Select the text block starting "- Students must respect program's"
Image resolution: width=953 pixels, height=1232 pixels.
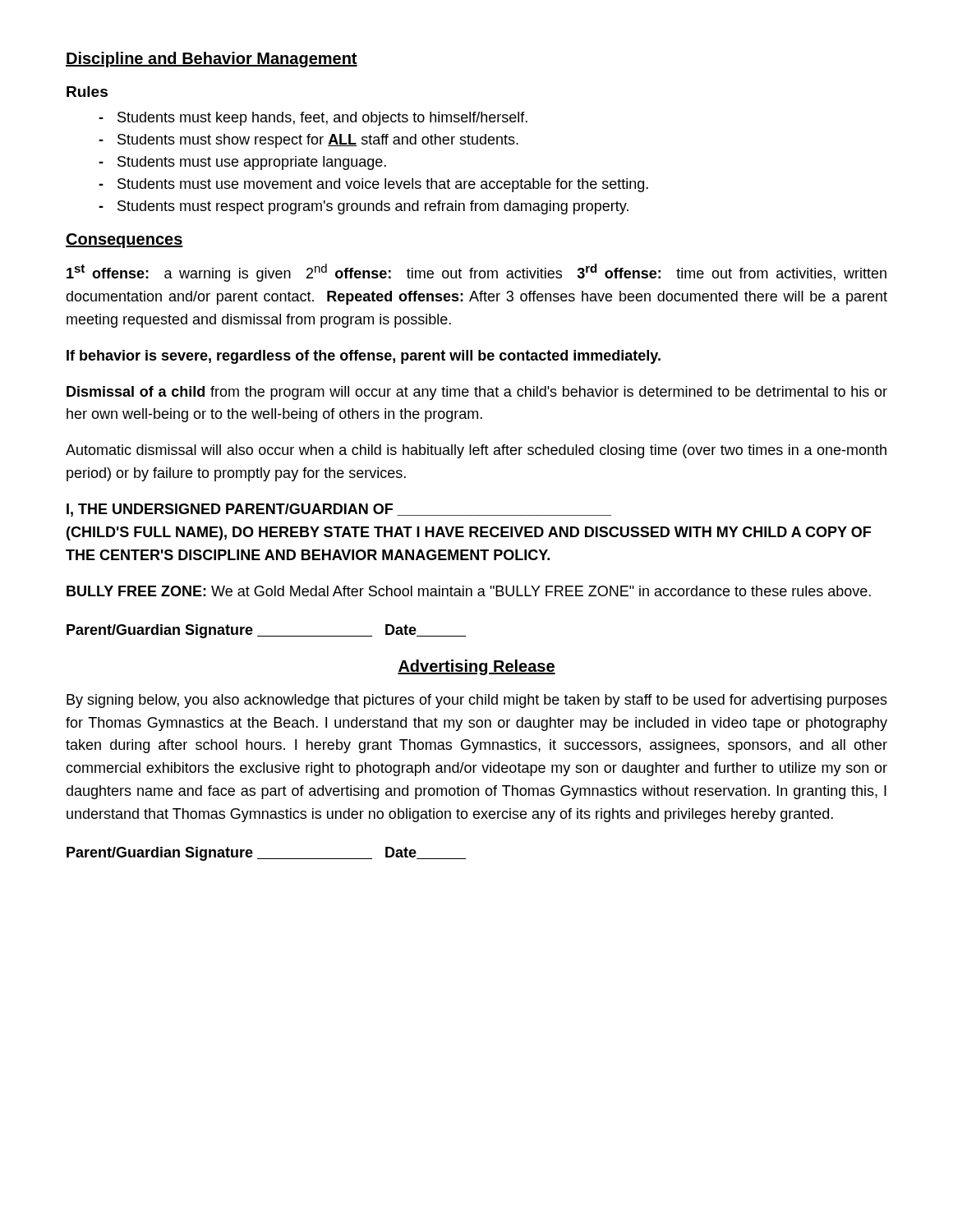tap(364, 207)
